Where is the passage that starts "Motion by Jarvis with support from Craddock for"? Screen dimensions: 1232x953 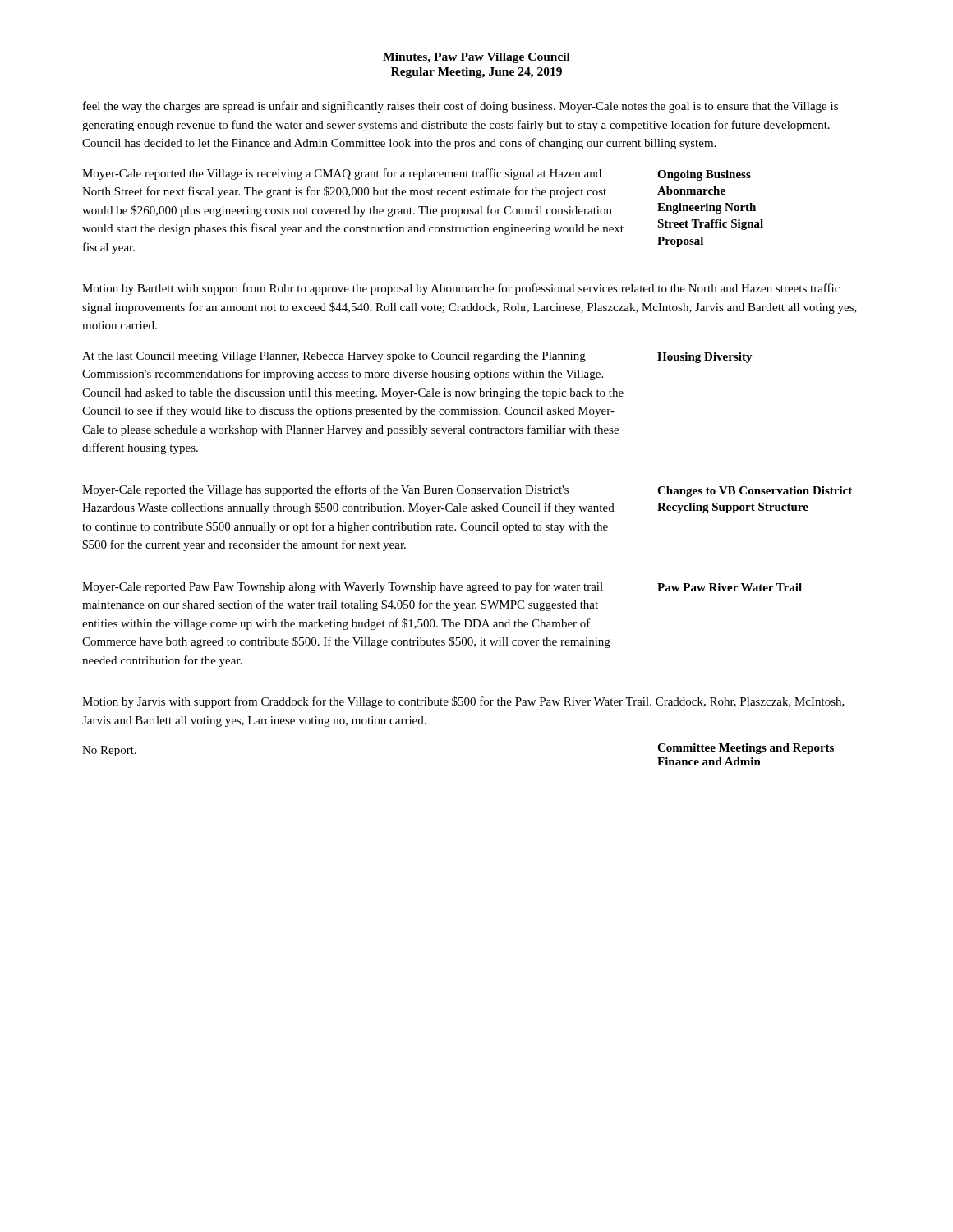click(476, 711)
